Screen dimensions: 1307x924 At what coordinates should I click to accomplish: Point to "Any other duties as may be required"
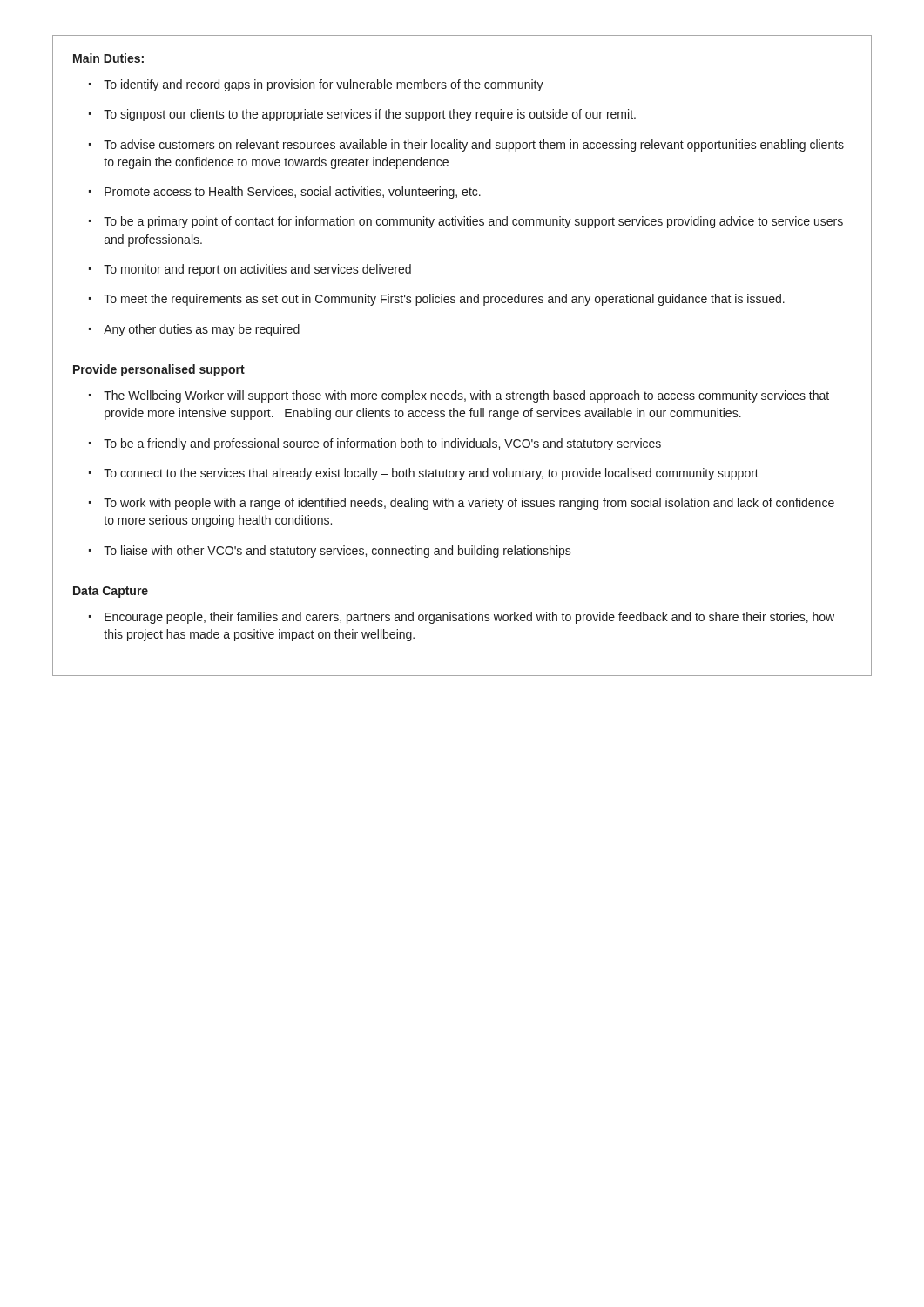pos(202,330)
